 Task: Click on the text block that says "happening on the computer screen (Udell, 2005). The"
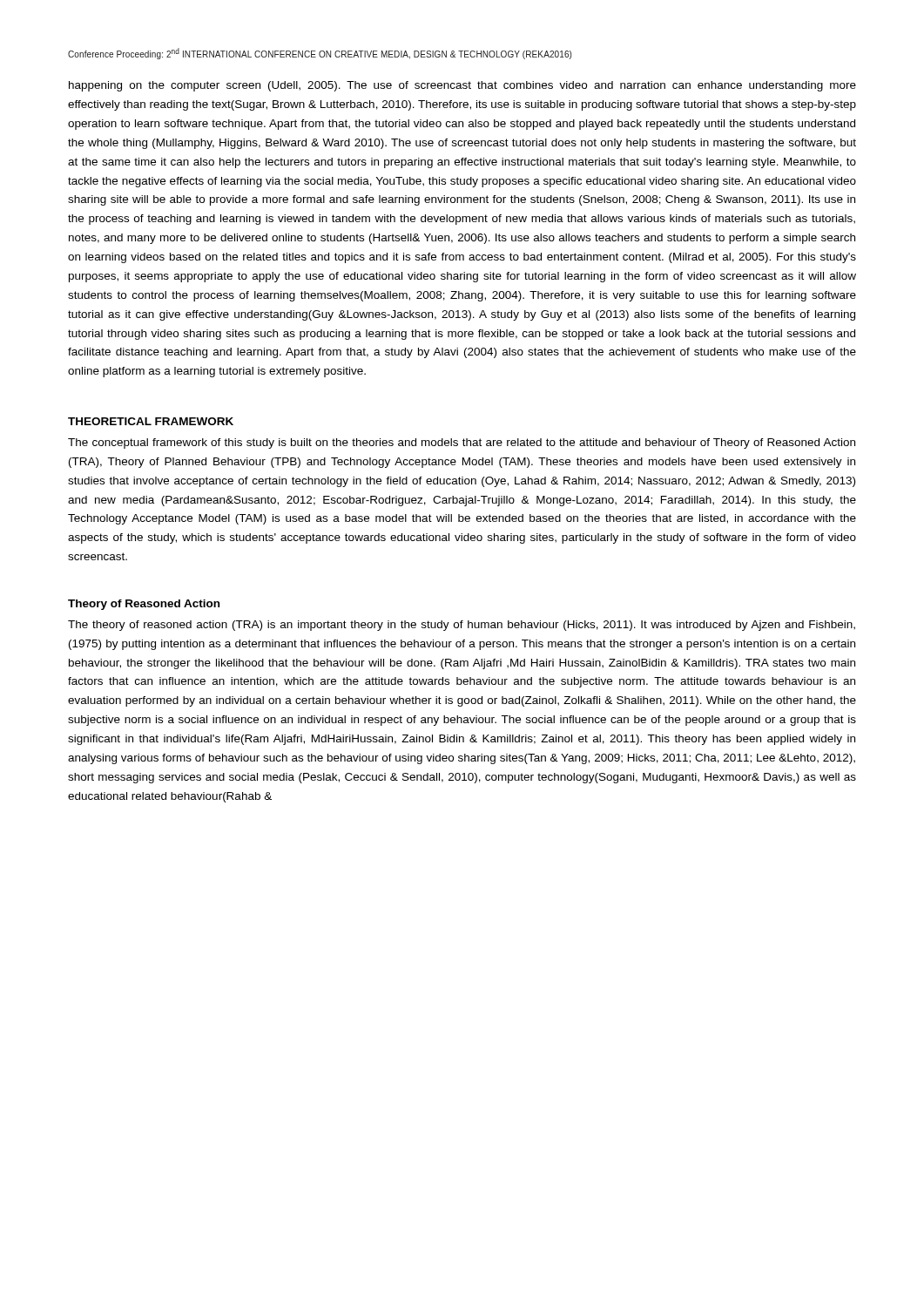coord(462,228)
